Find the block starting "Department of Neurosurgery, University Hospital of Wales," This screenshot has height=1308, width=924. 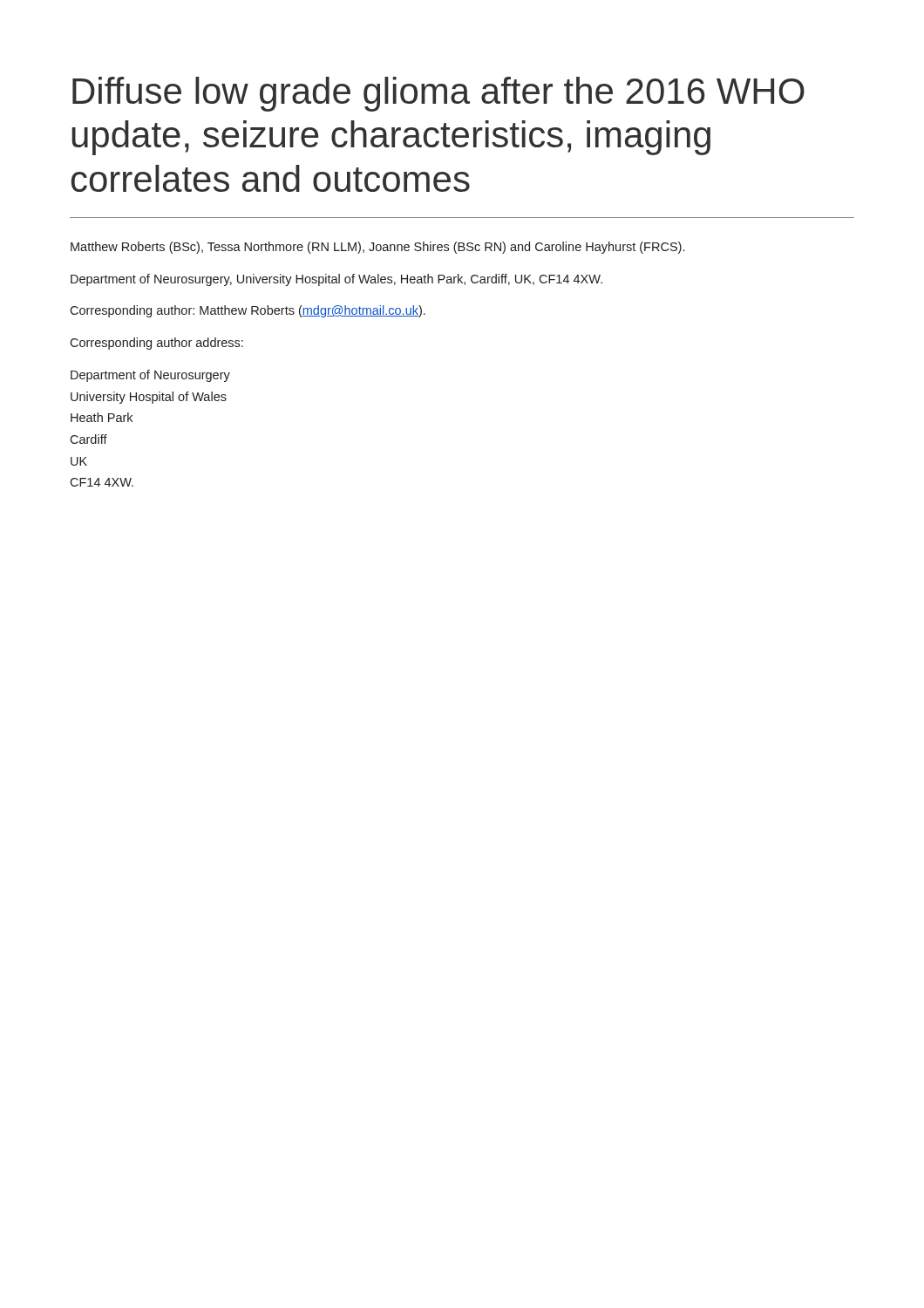(337, 279)
